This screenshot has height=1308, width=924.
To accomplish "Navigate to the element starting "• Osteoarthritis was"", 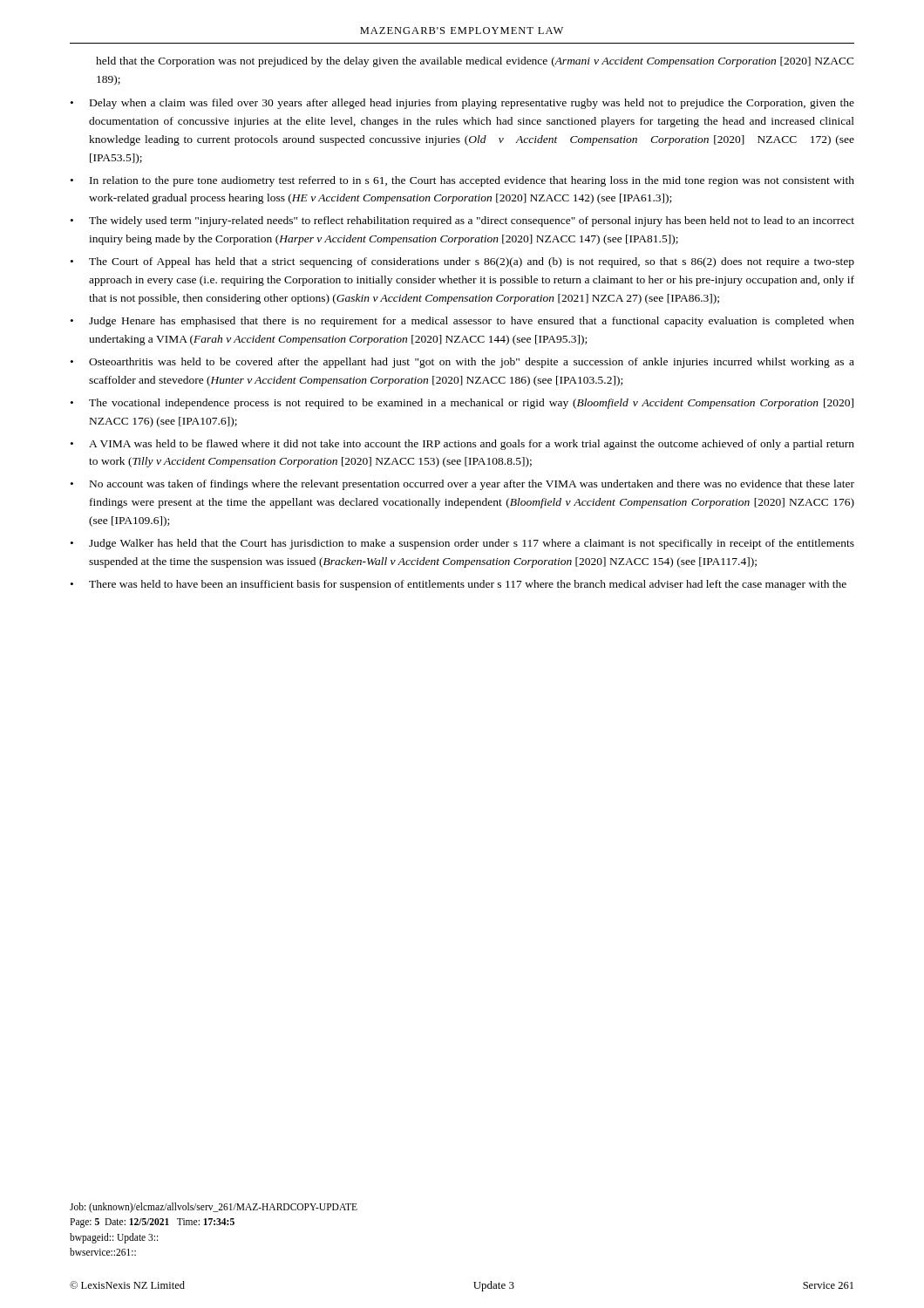I will click(x=462, y=371).
